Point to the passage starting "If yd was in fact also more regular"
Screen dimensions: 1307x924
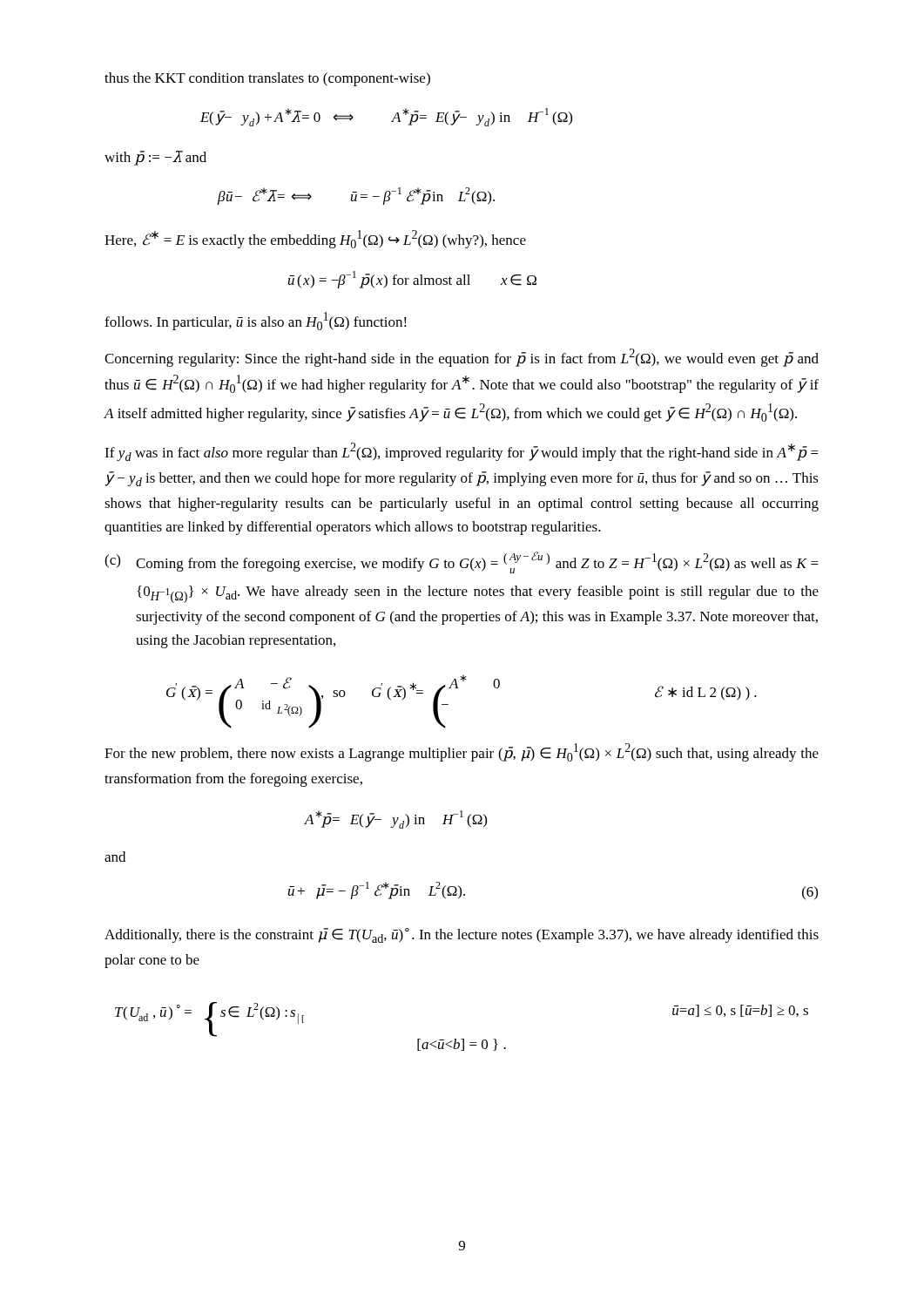[462, 487]
